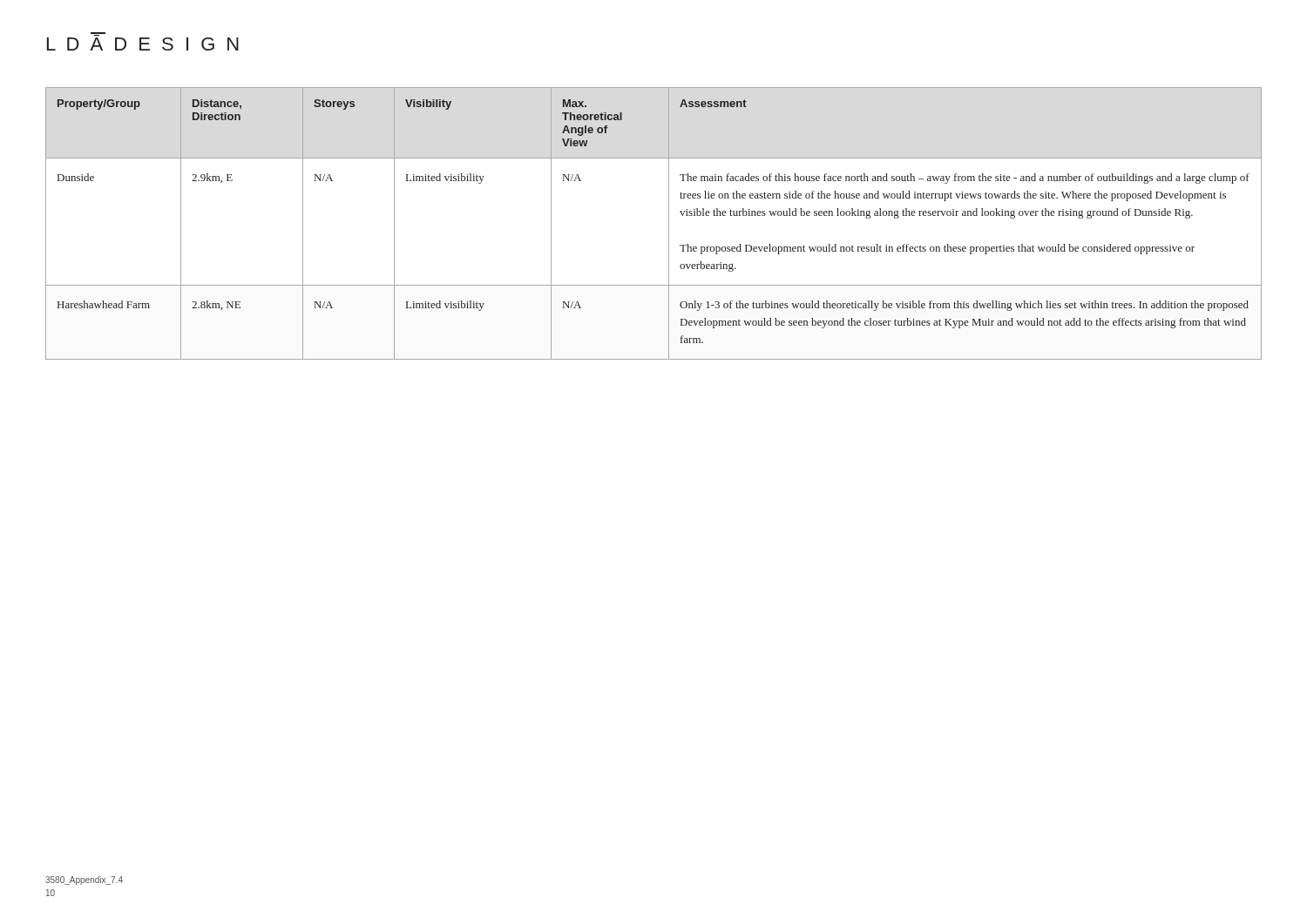Image resolution: width=1307 pixels, height=924 pixels.
Task: Locate the table
Action: (x=654, y=224)
